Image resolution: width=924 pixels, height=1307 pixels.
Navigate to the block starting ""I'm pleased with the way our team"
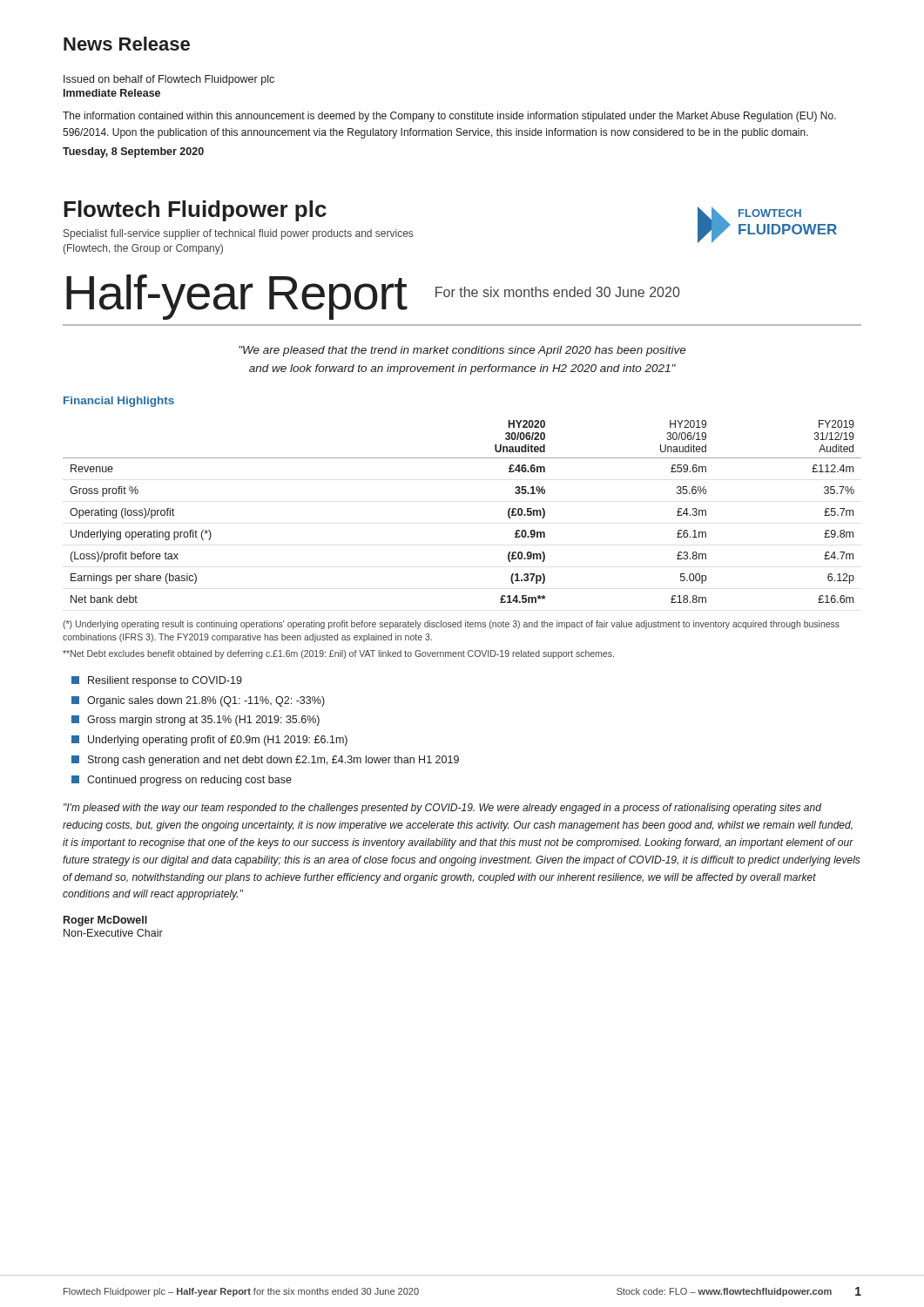[461, 851]
